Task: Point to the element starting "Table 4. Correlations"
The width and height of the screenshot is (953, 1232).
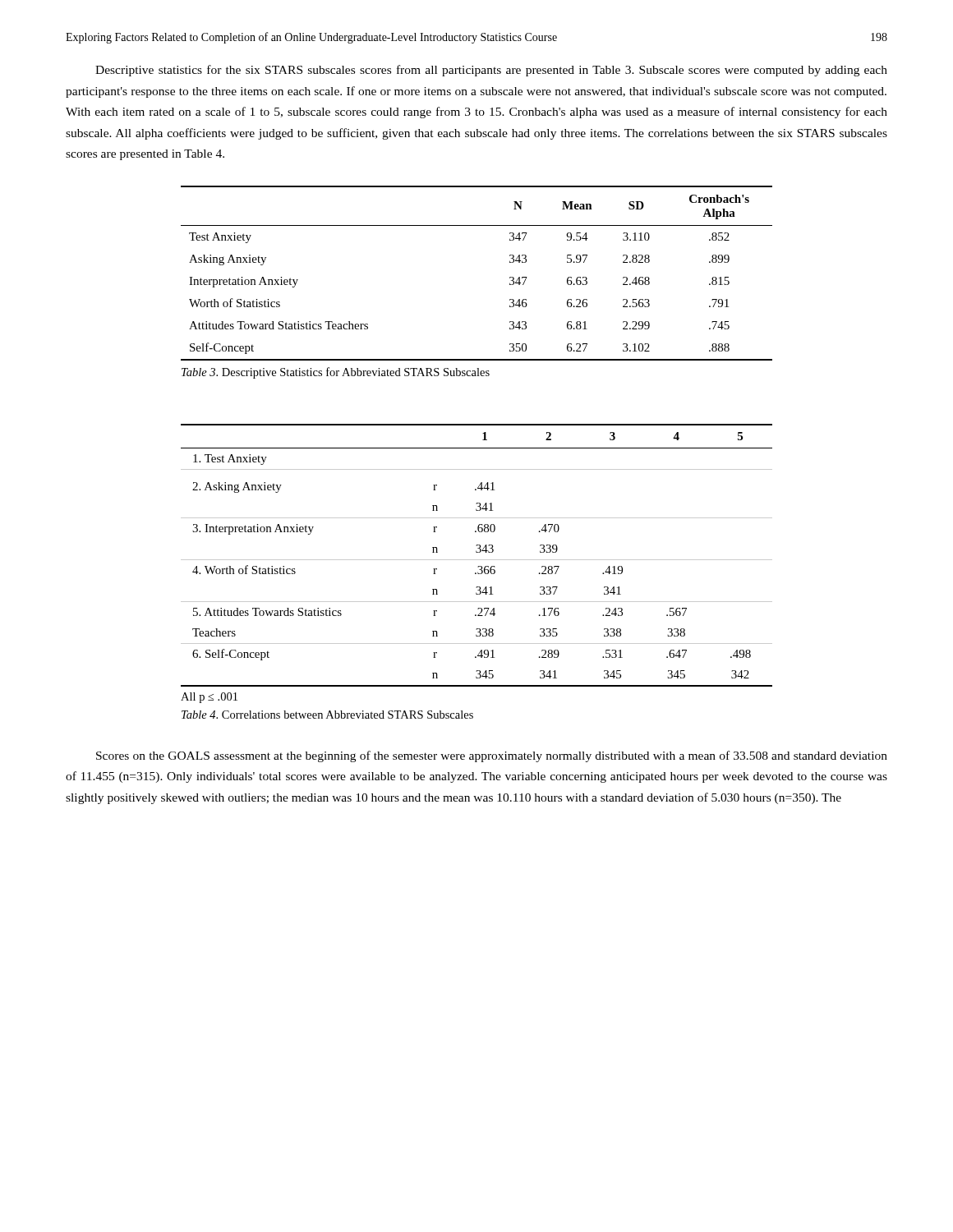Action: coord(327,714)
